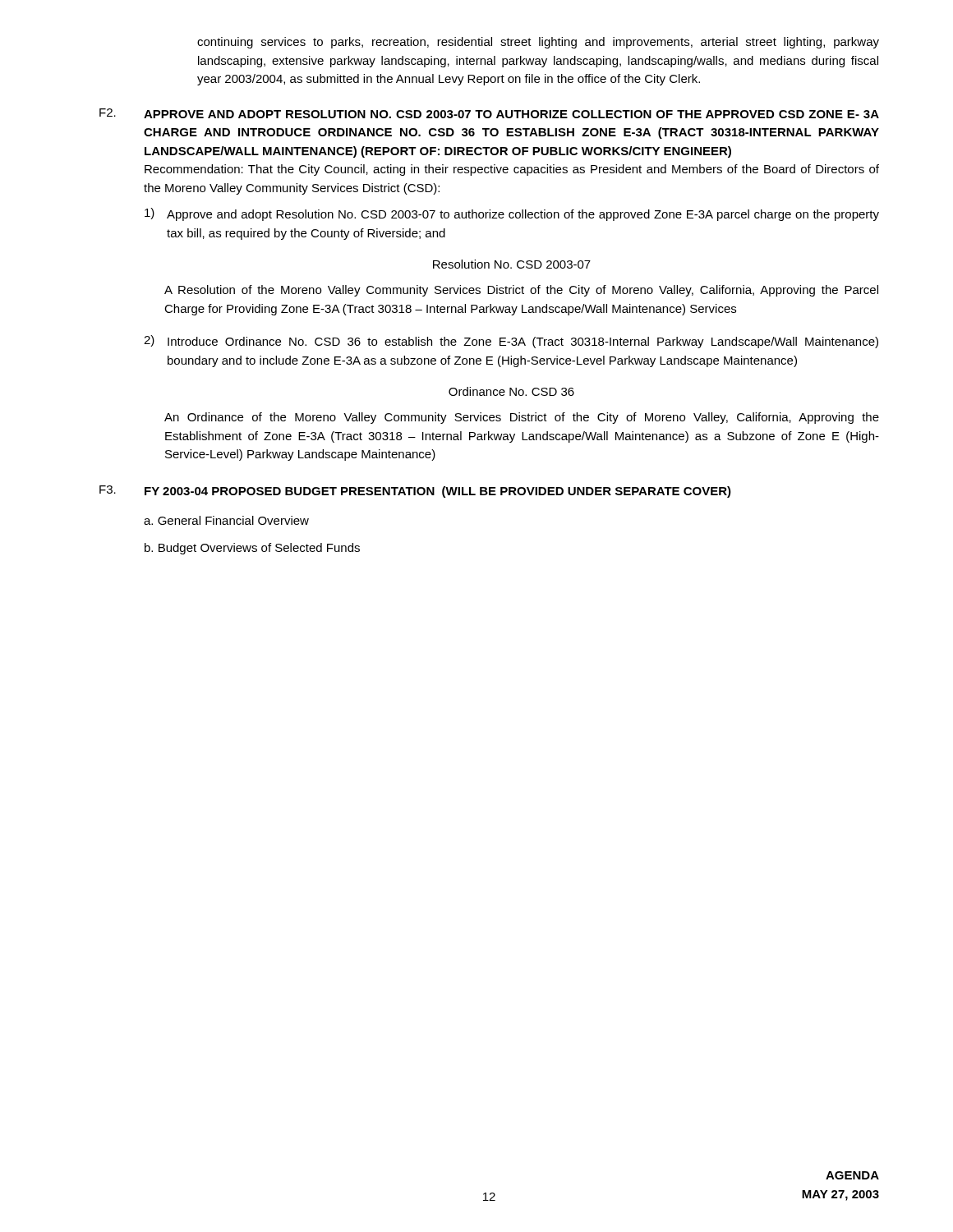Locate the list item containing "F2. APPROVE AND ADOPT RESOLUTION"
Screen dimensions: 1232x953
[x=489, y=151]
